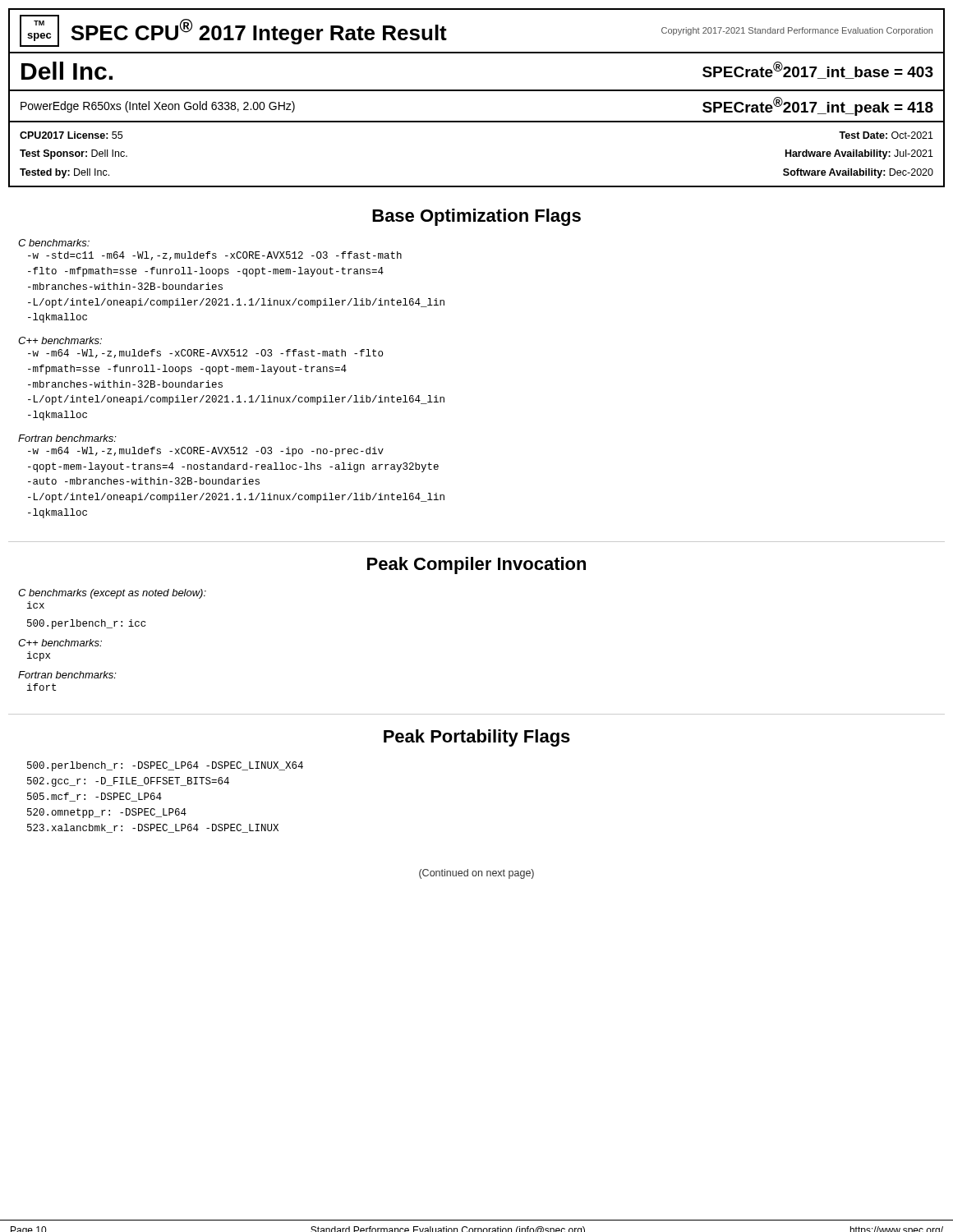Viewport: 953px width, 1232px height.
Task: Locate the title
Action: pos(476,71)
